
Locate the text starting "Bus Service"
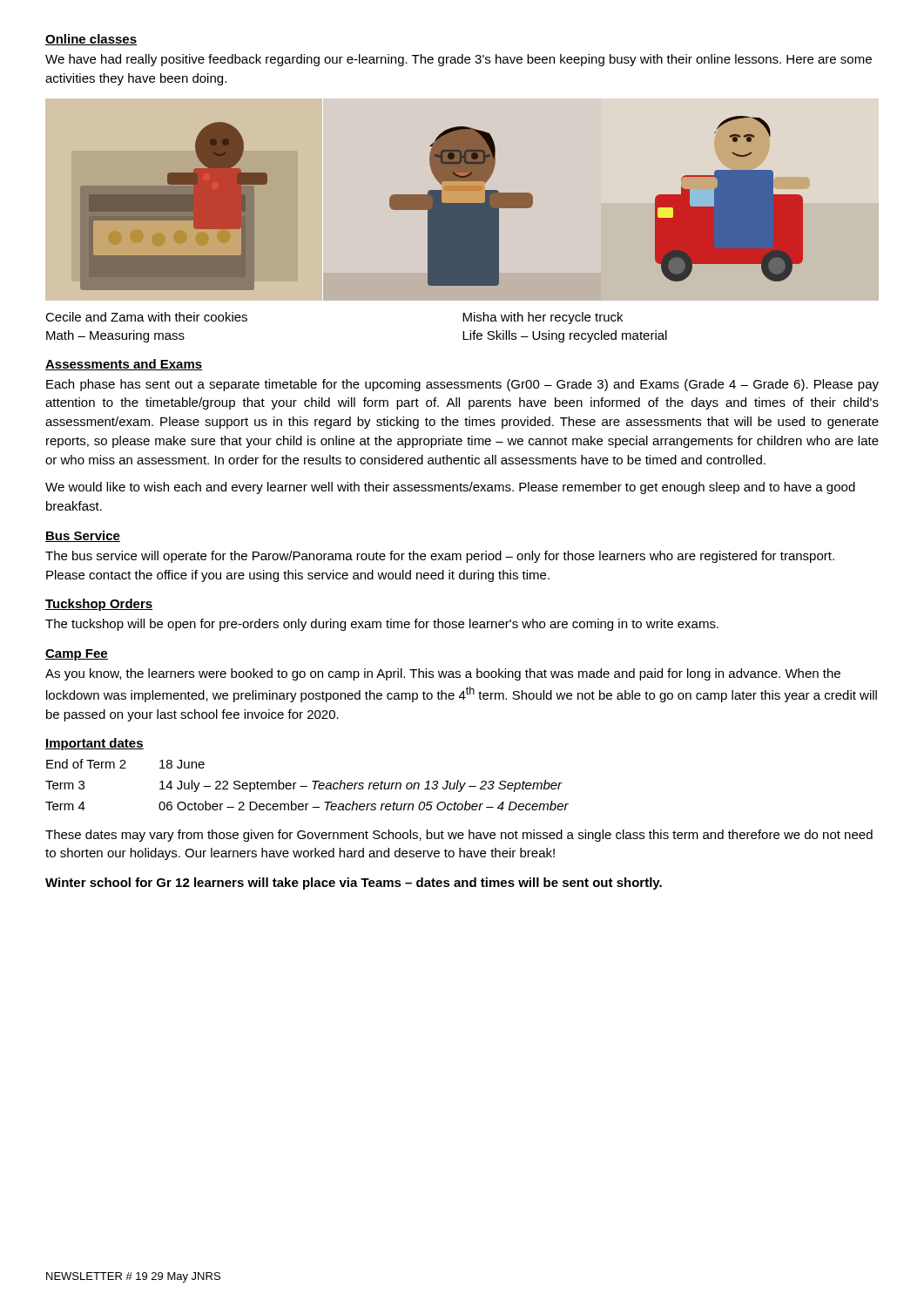pyautogui.click(x=83, y=535)
